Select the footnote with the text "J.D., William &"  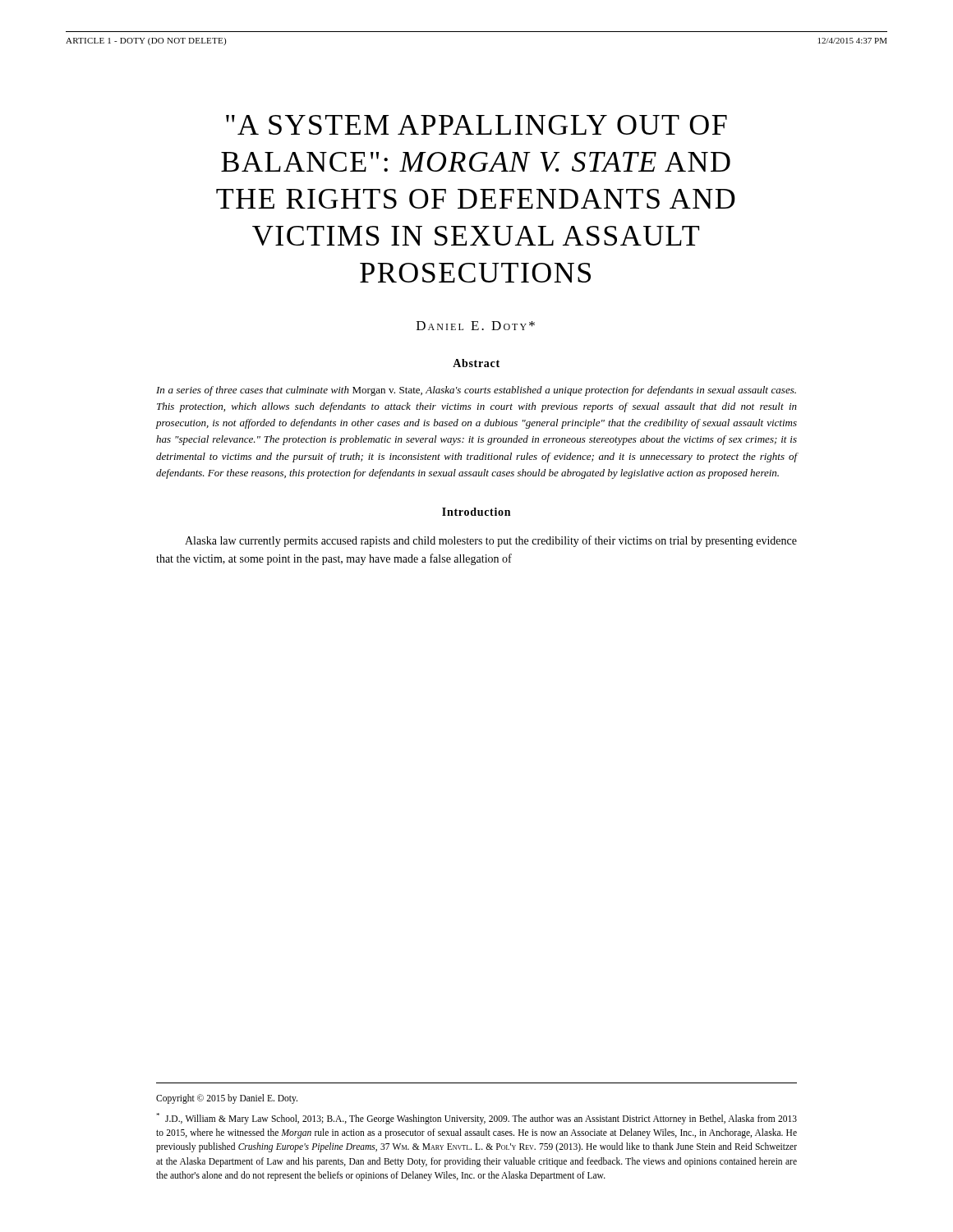pyautogui.click(x=476, y=1146)
